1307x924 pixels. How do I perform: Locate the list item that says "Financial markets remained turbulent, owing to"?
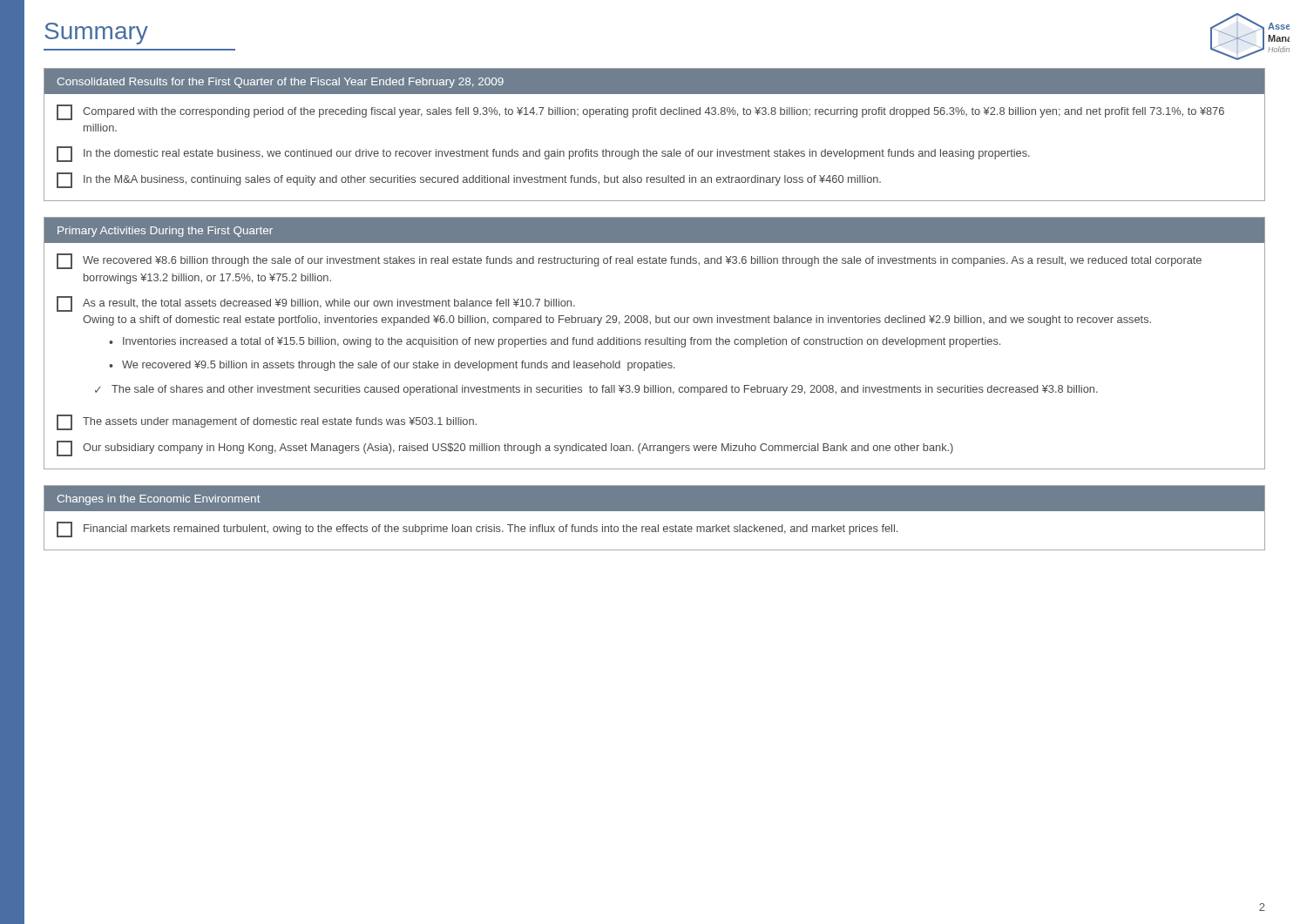click(x=654, y=529)
